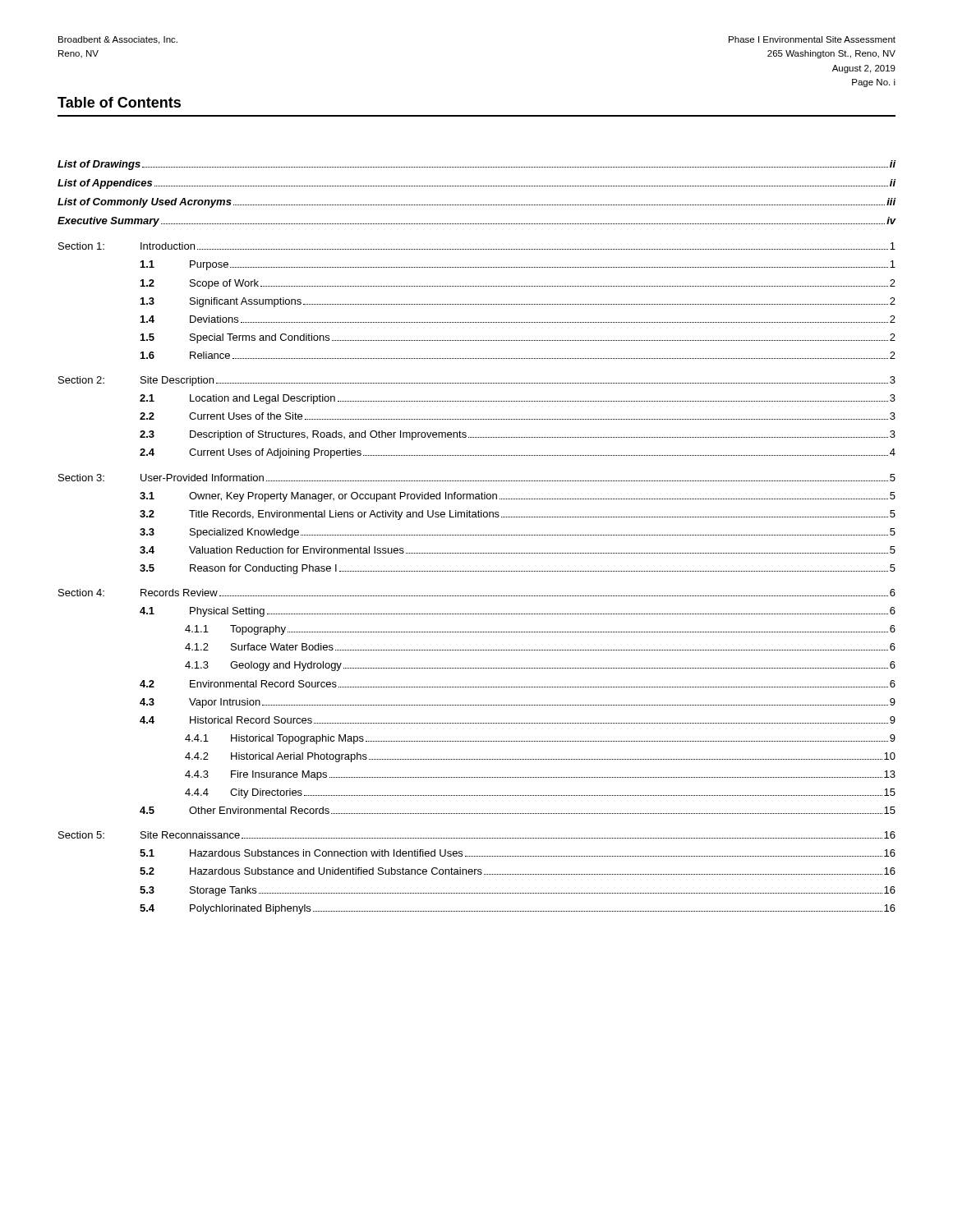Select the block starting "3.5 Reason for Conducting"
The image size is (953, 1232).
click(x=476, y=568)
